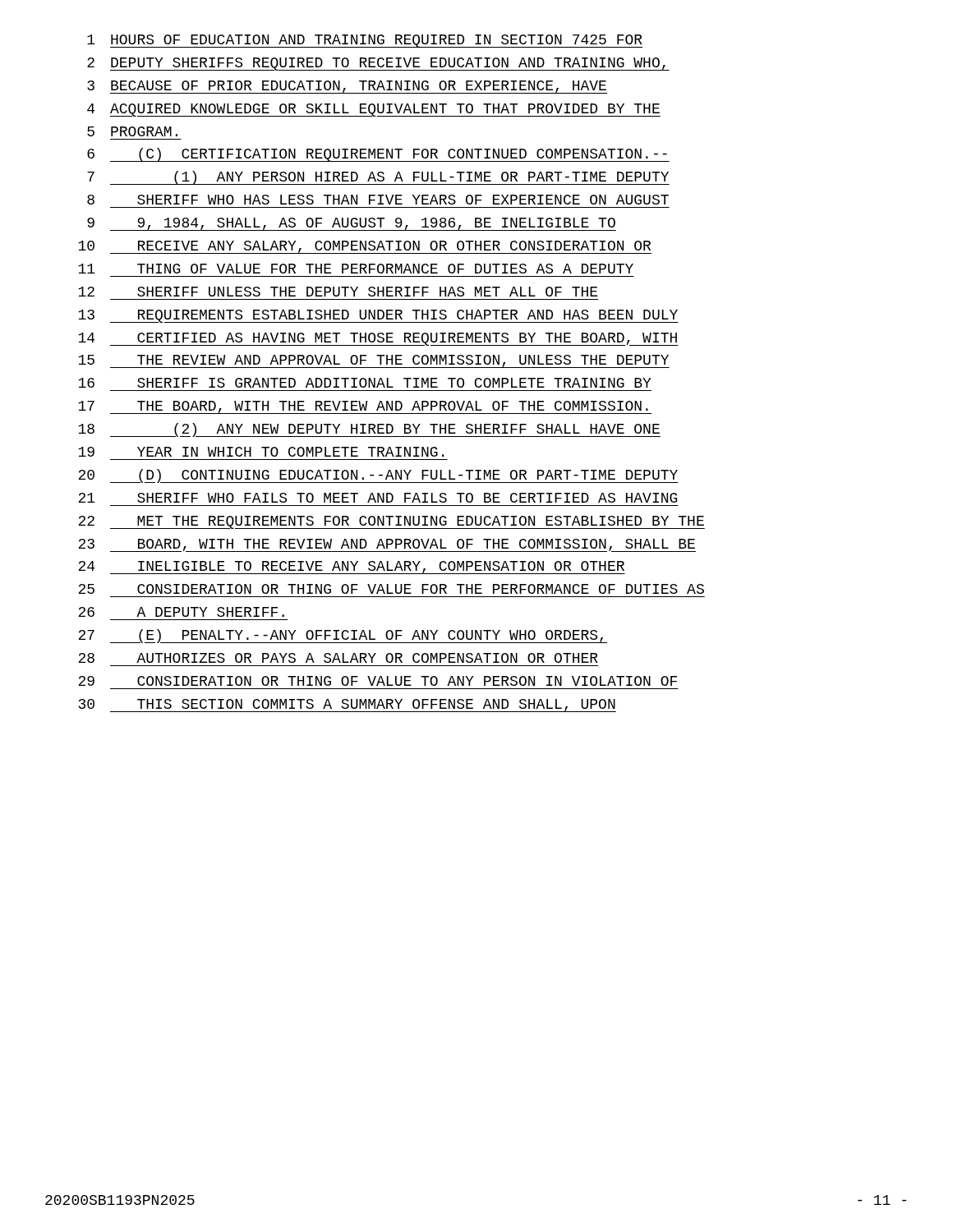
Task: Where is the passage that starts "7 (1) ANY"?
Action: (474, 179)
